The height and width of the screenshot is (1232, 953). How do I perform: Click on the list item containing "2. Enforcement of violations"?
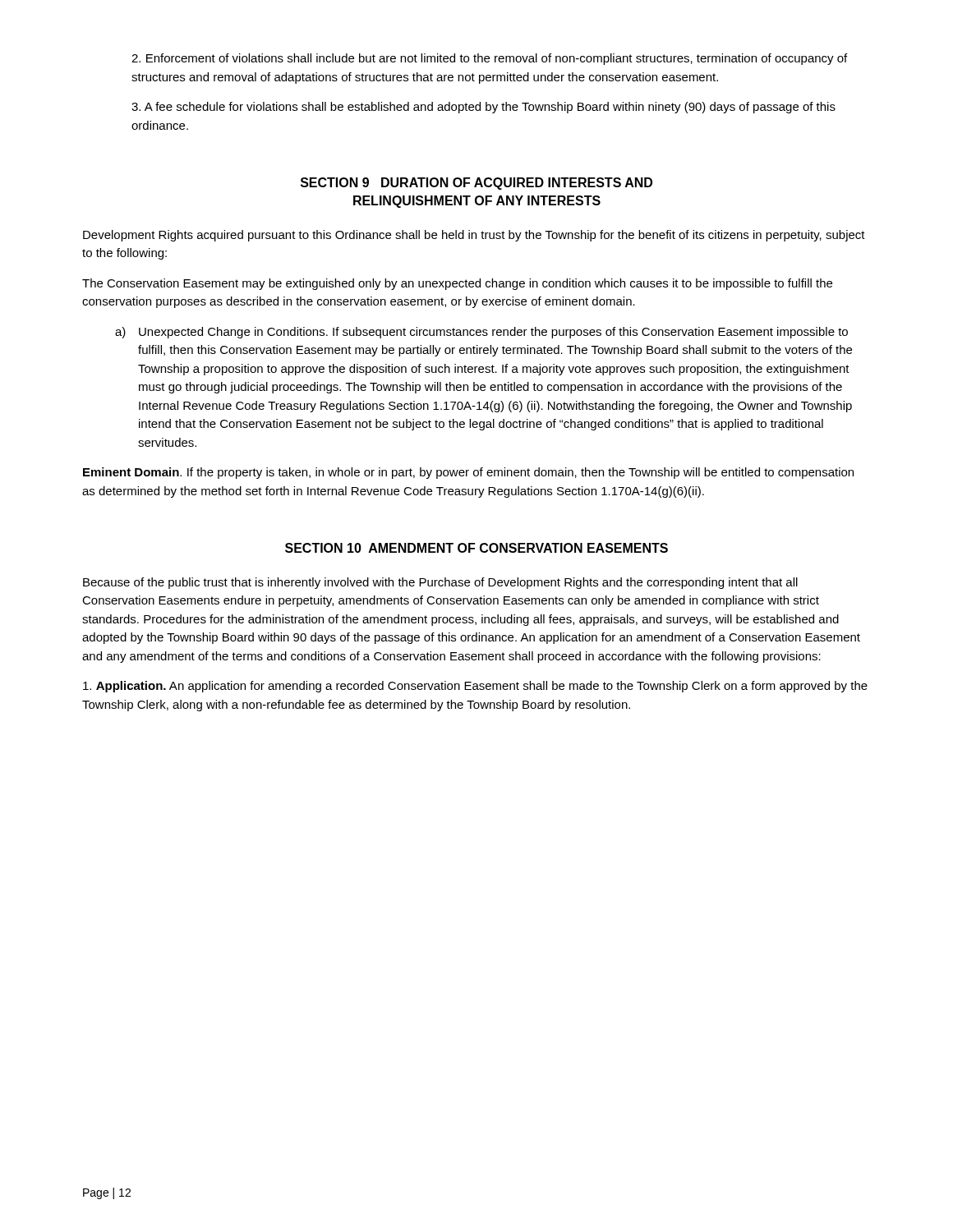pyautogui.click(x=501, y=68)
